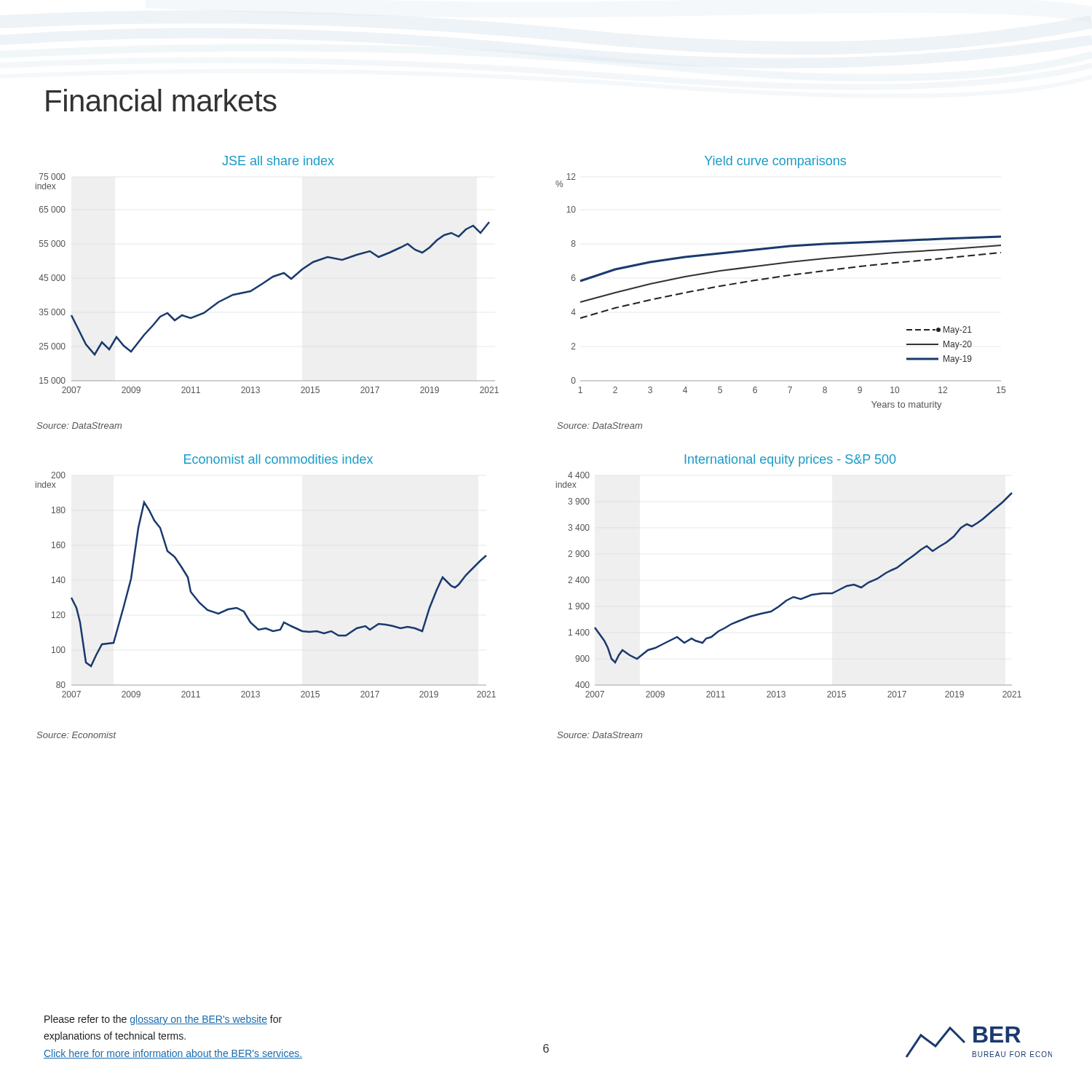The image size is (1092, 1092).
Task: Select the text block that says "Please refer to"
Action: pos(173,1036)
